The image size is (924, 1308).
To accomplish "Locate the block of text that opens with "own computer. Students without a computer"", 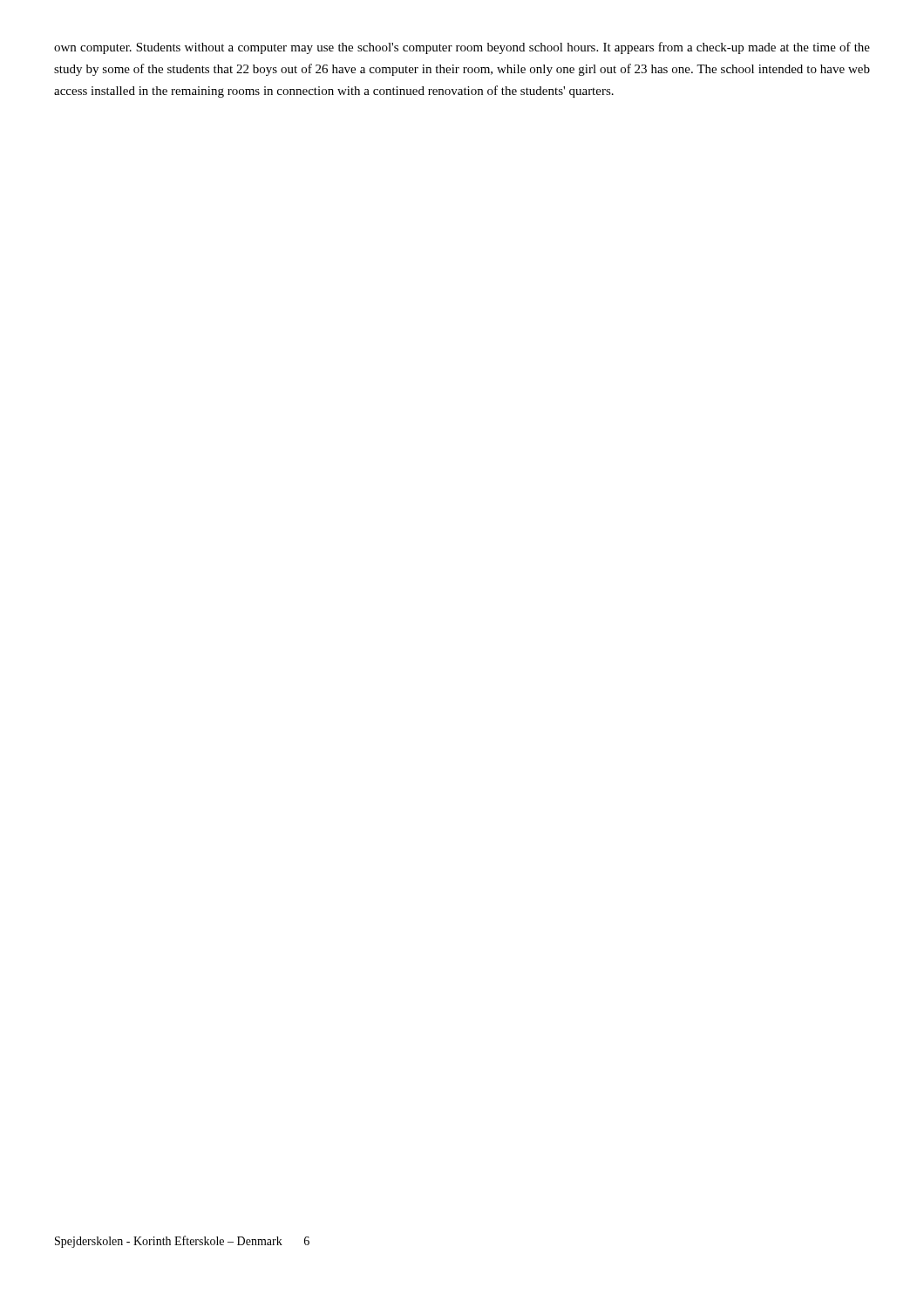I will (x=462, y=69).
